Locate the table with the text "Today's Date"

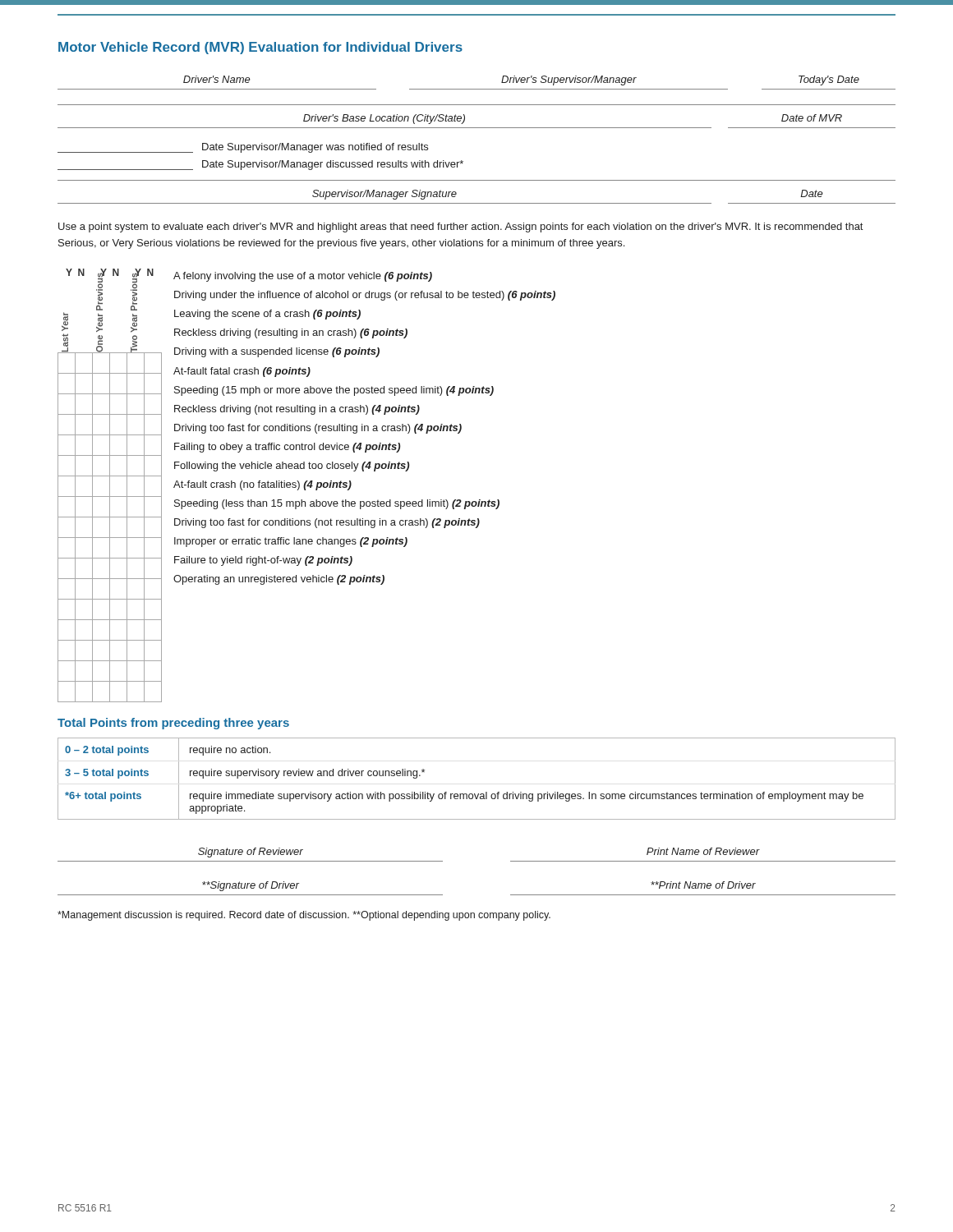point(476,81)
